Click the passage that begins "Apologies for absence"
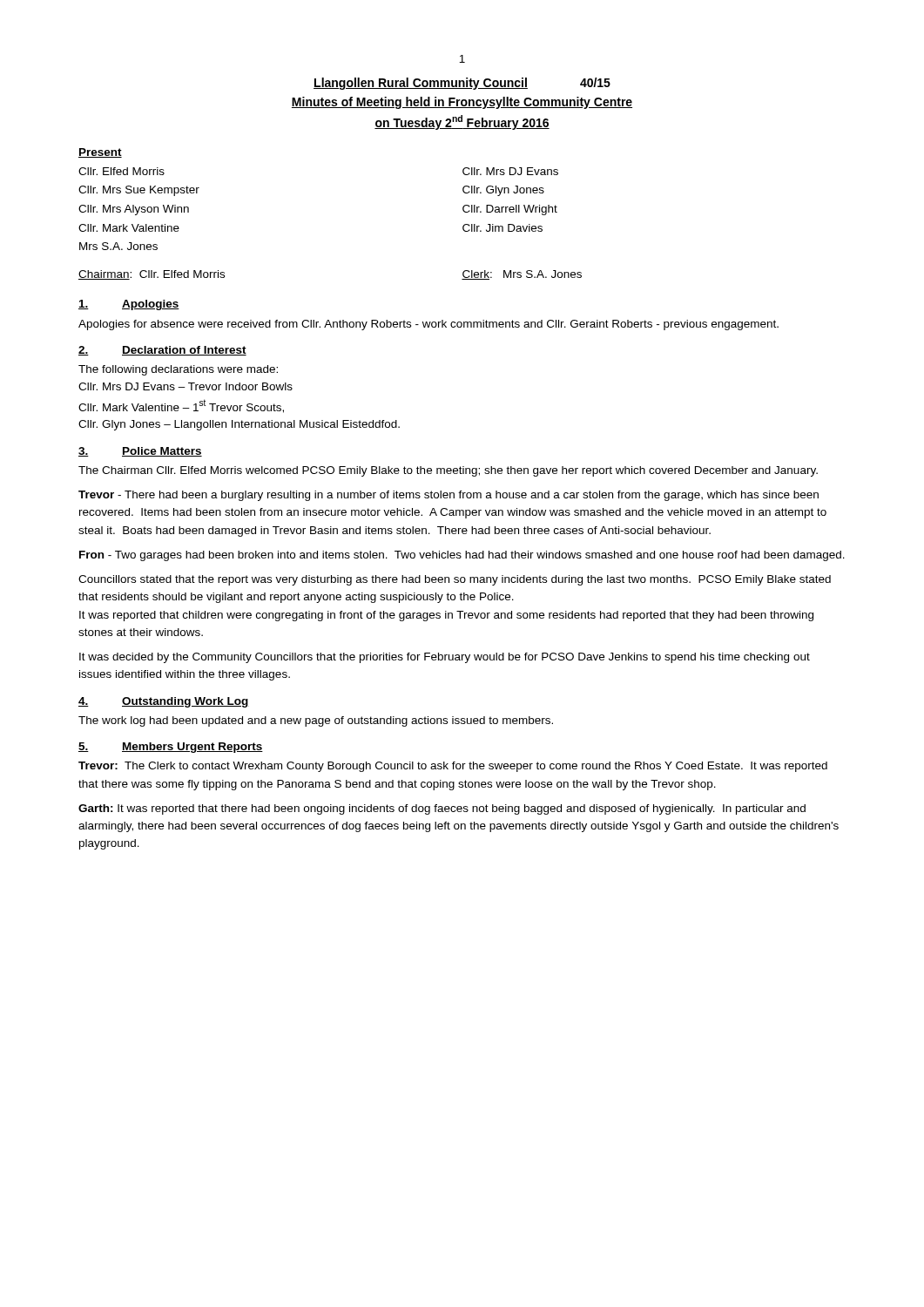The width and height of the screenshot is (924, 1307). (429, 323)
